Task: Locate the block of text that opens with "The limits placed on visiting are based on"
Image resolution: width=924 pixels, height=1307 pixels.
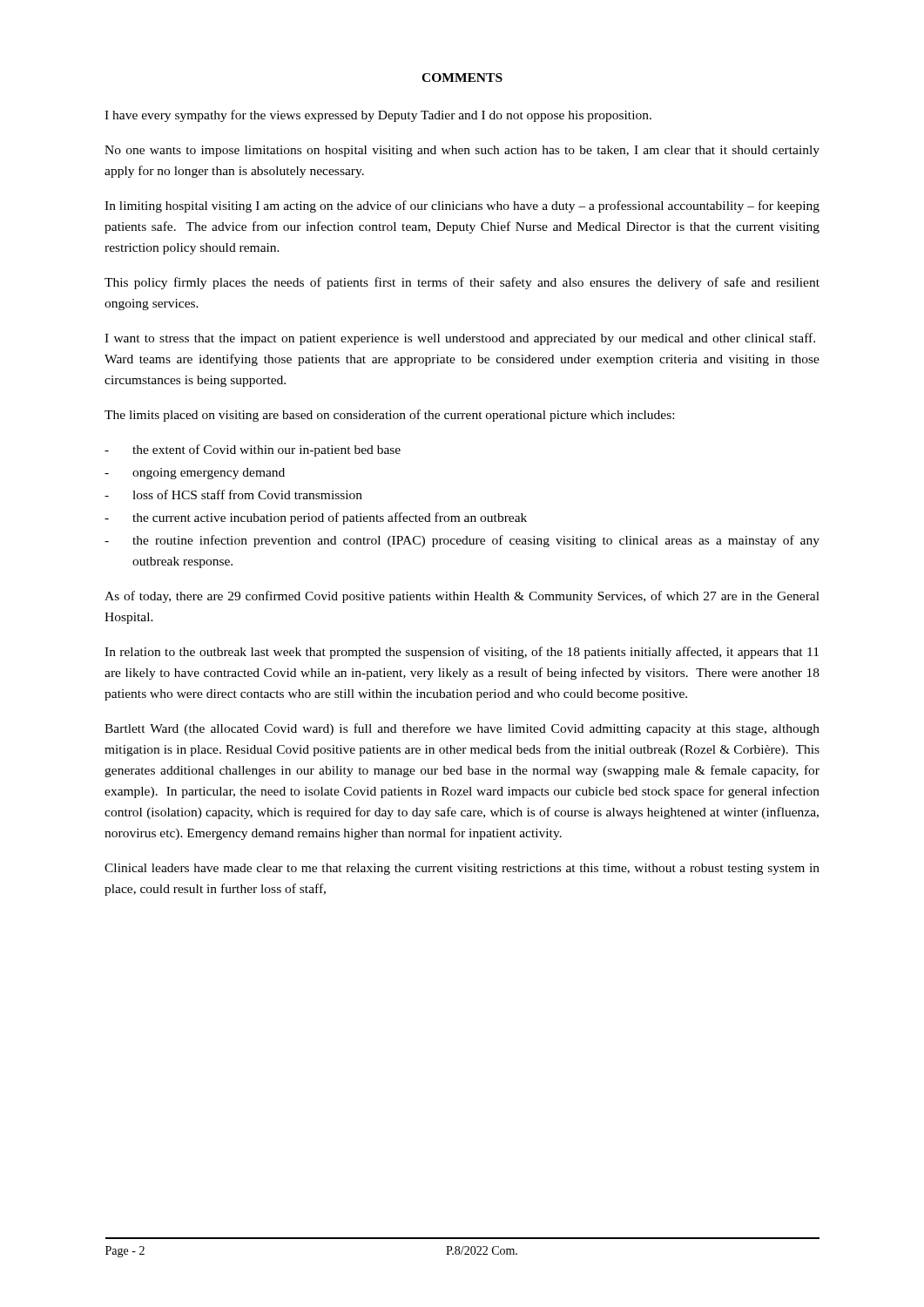Action: tap(390, 414)
